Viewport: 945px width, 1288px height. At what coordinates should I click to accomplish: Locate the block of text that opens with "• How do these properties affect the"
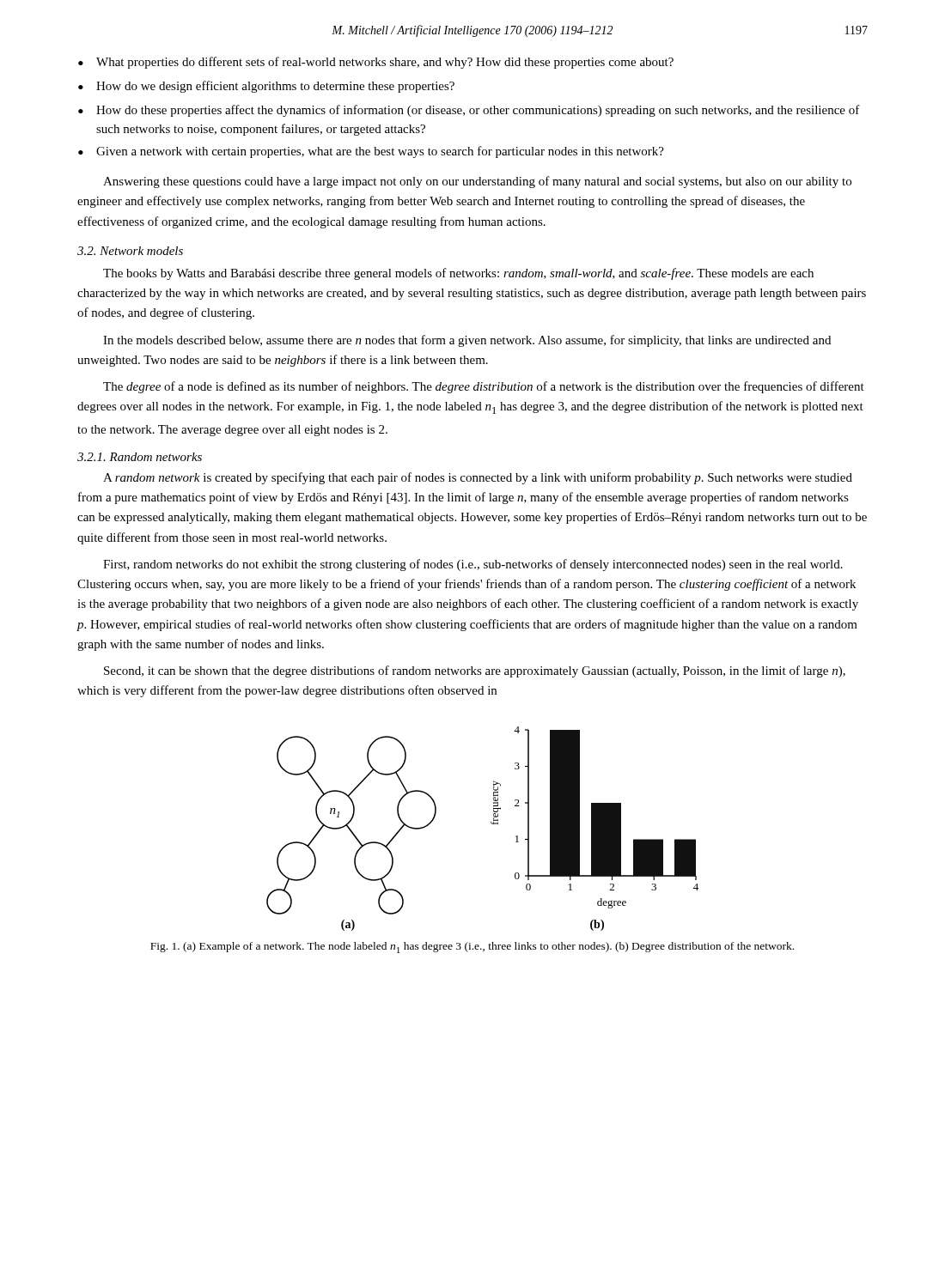(x=472, y=120)
